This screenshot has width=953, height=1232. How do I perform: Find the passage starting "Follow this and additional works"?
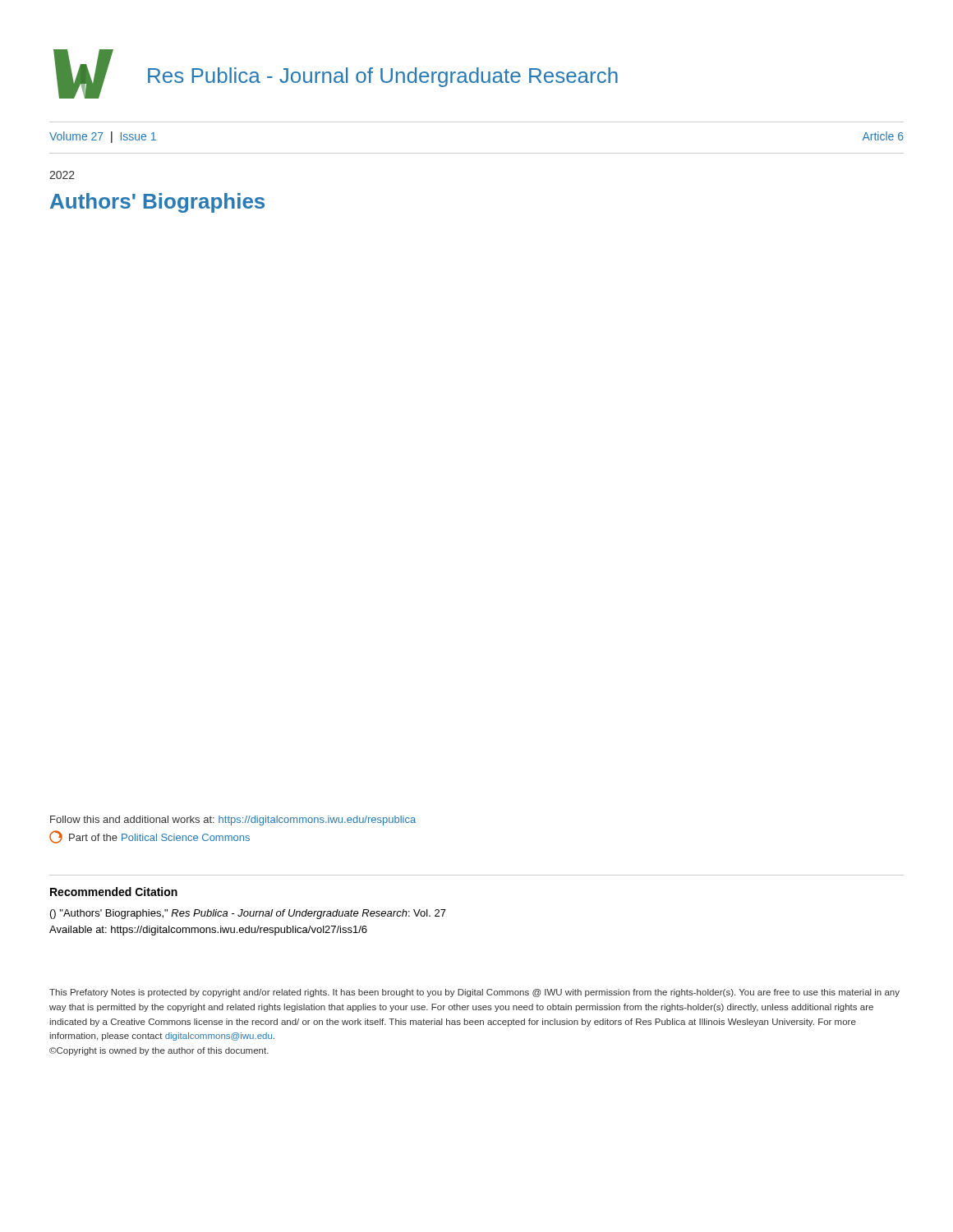click(x=233, y=819)
